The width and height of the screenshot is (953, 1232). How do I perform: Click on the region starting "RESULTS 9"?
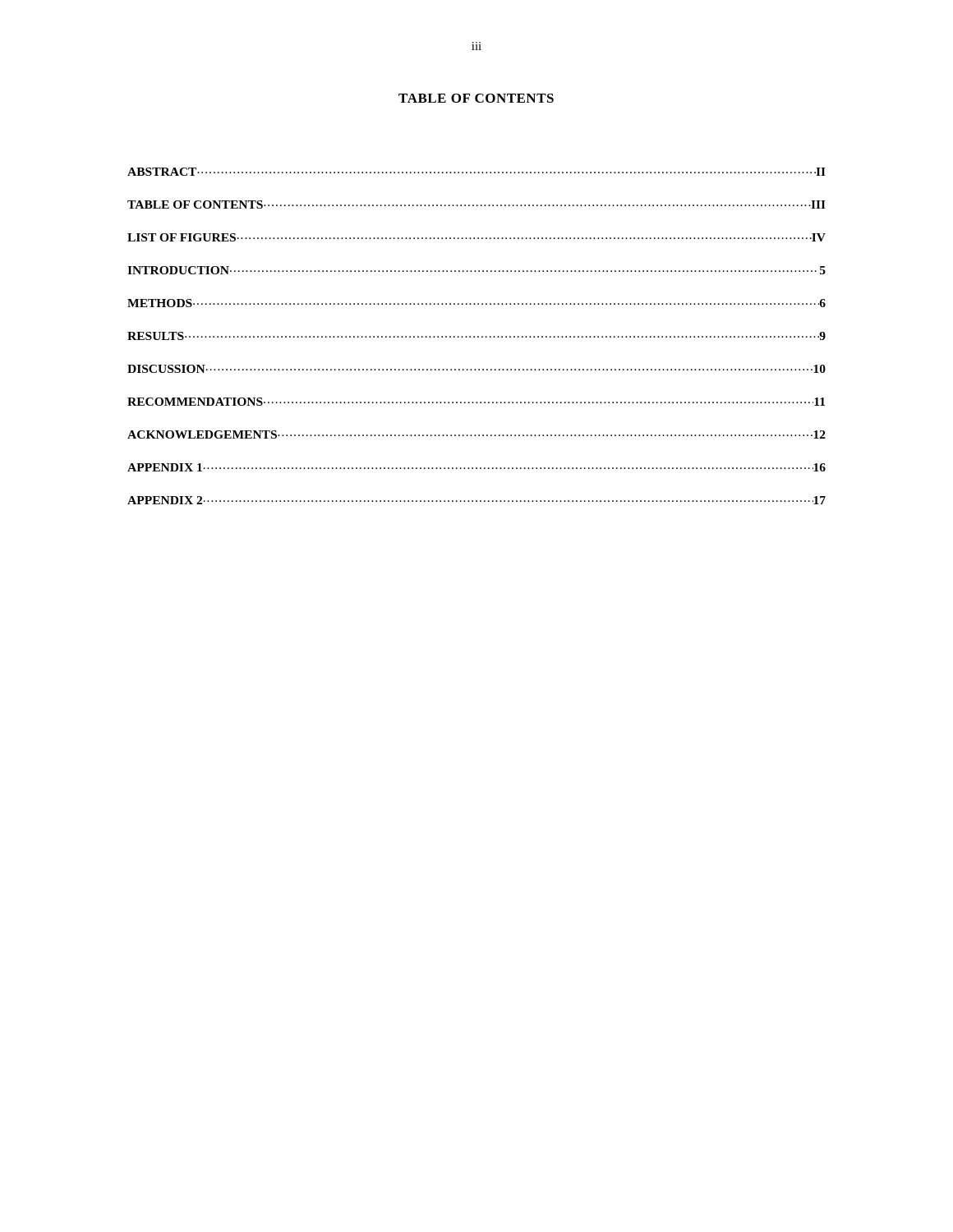(476, 336)
